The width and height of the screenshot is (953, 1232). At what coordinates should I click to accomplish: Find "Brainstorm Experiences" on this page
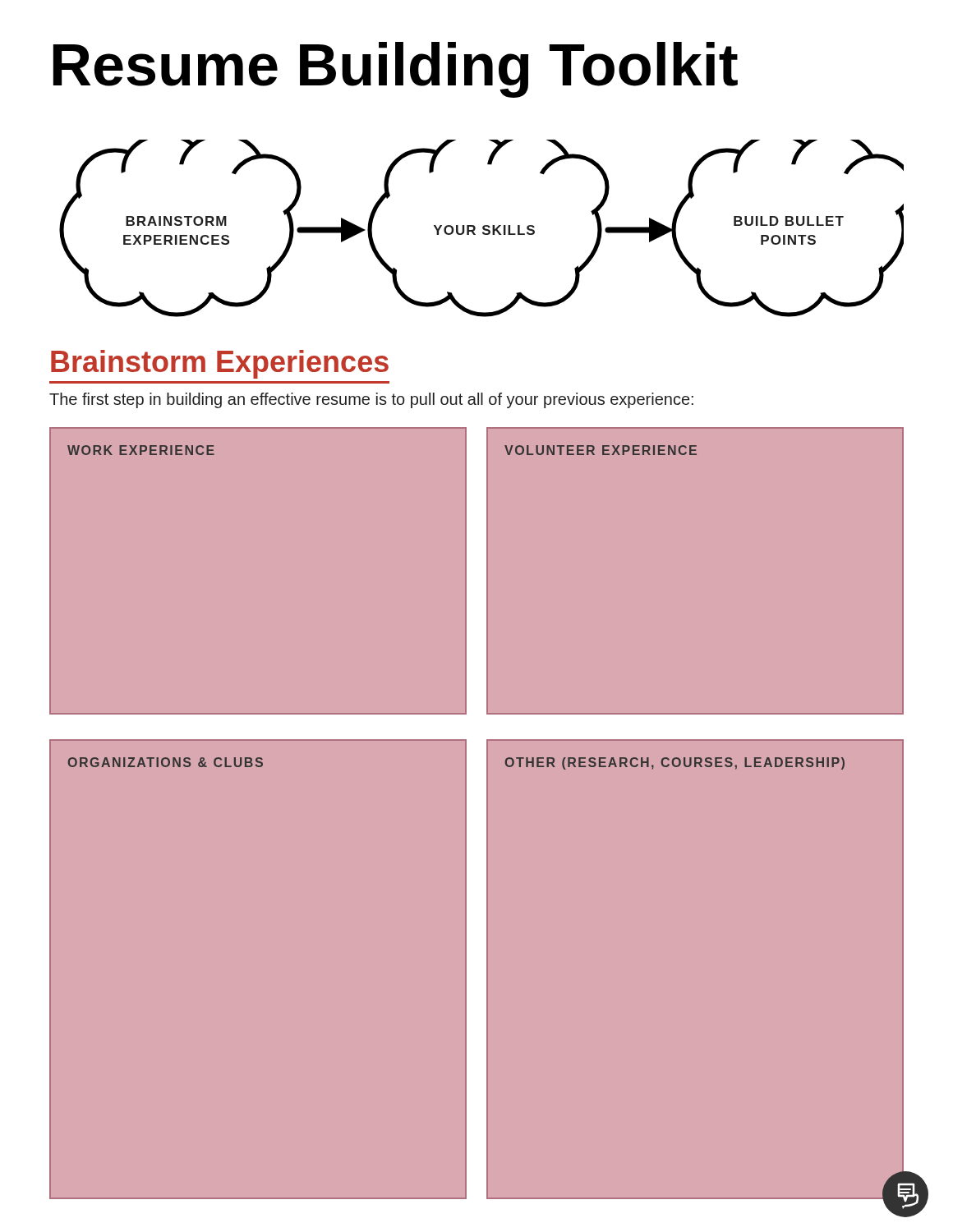pos(219,364)
